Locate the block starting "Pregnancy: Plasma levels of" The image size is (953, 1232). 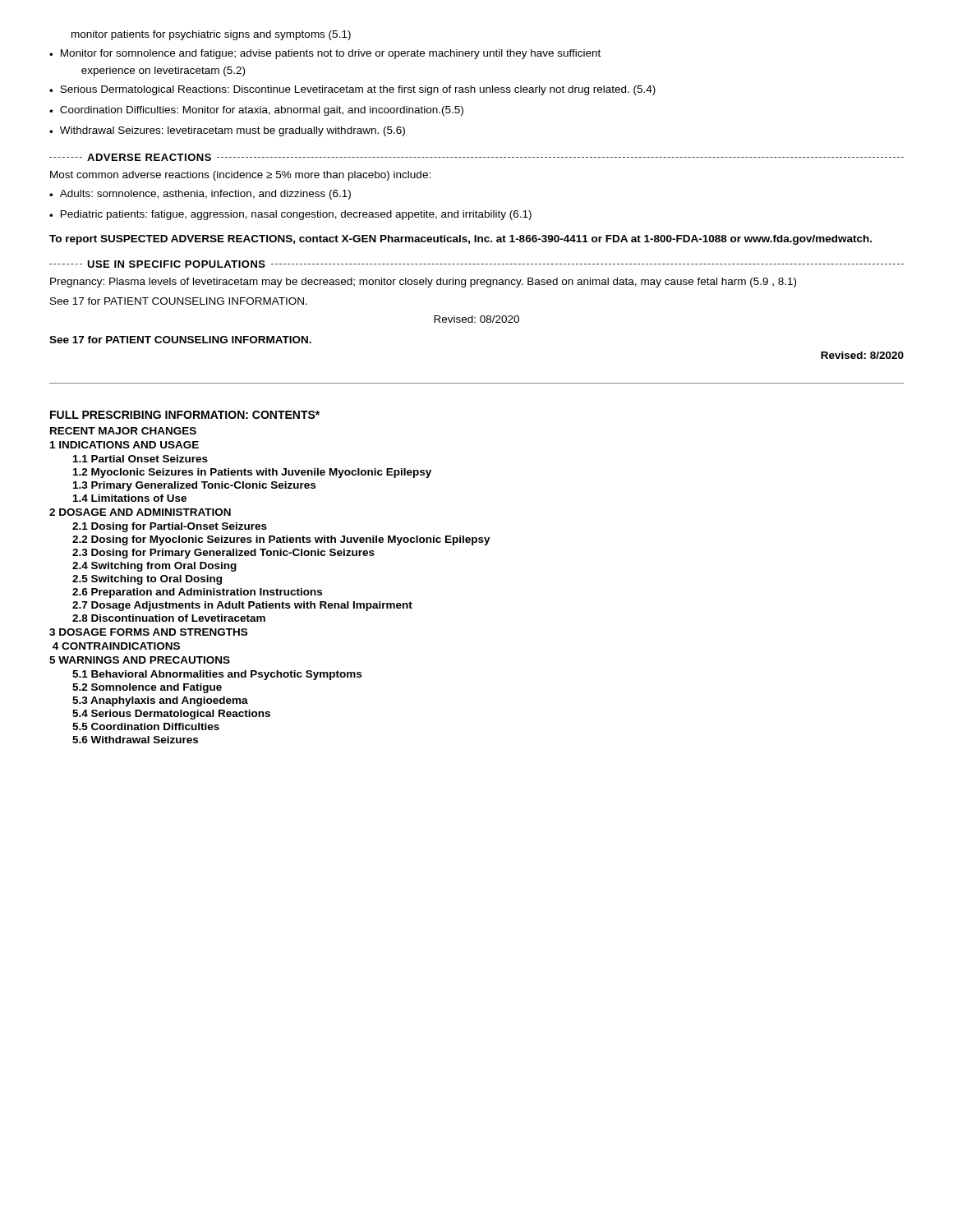click(x=423, y=281)
